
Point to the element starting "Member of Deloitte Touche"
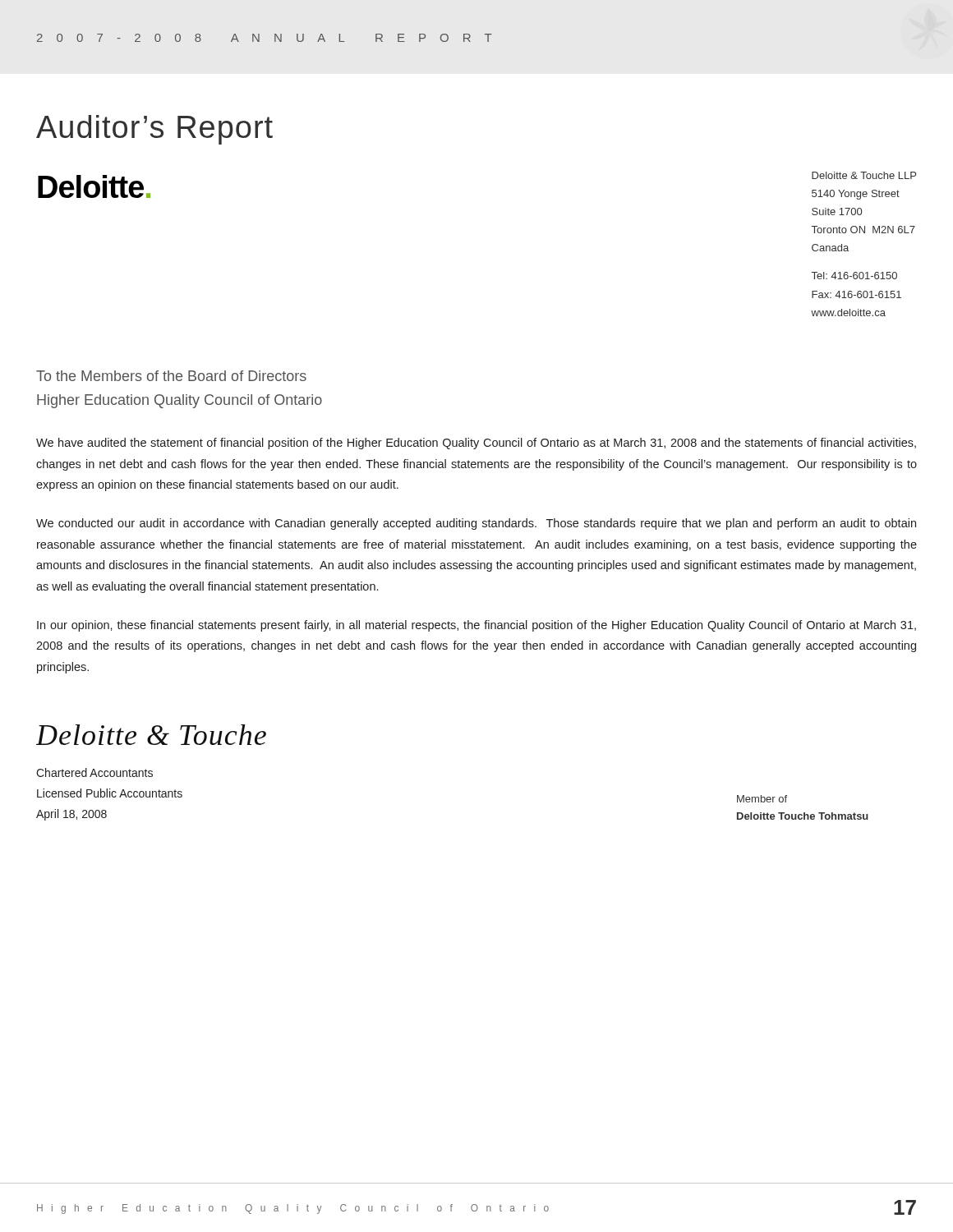coord(802,807)
